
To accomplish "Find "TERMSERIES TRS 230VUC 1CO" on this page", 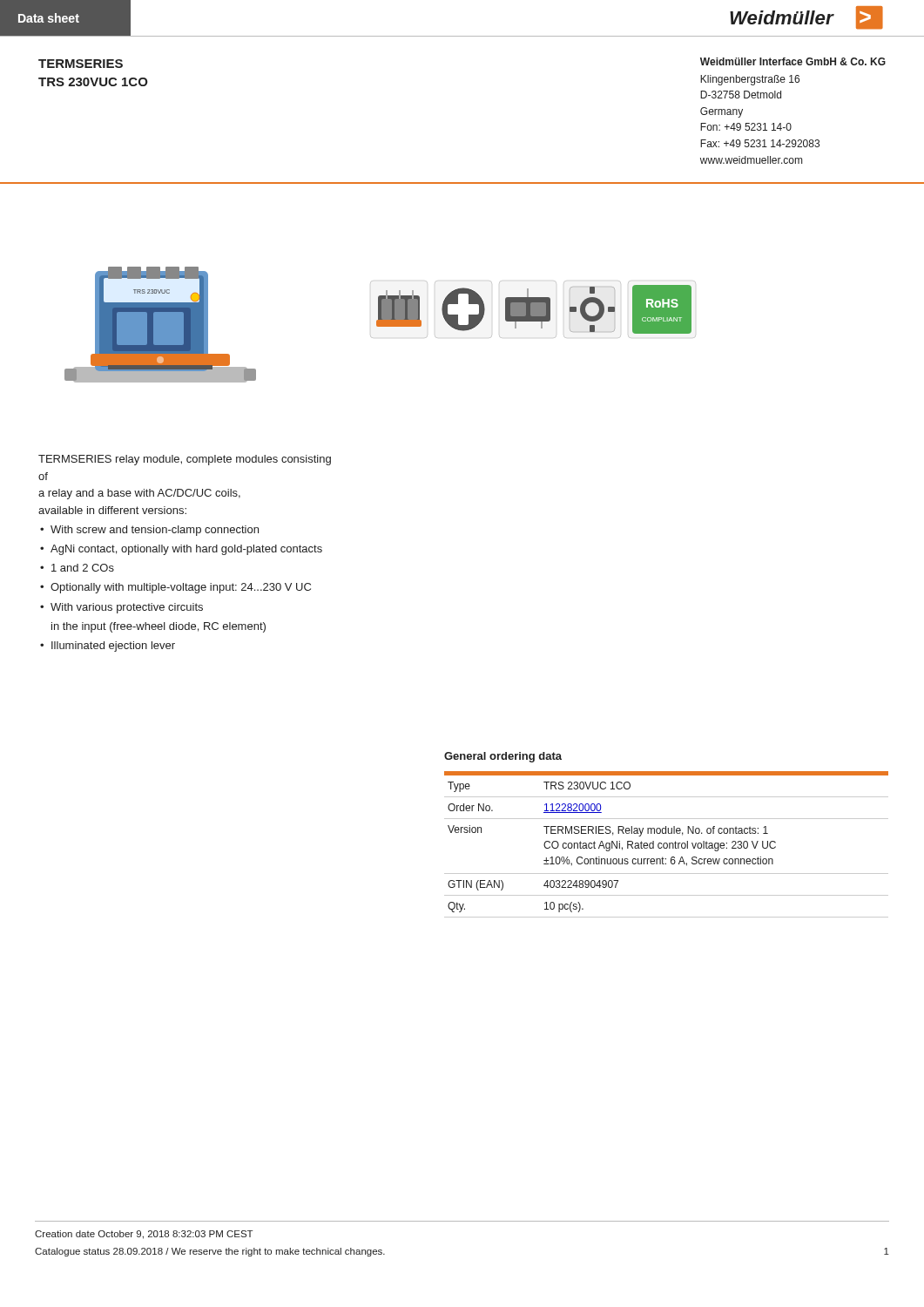I will tap(138, 72).
